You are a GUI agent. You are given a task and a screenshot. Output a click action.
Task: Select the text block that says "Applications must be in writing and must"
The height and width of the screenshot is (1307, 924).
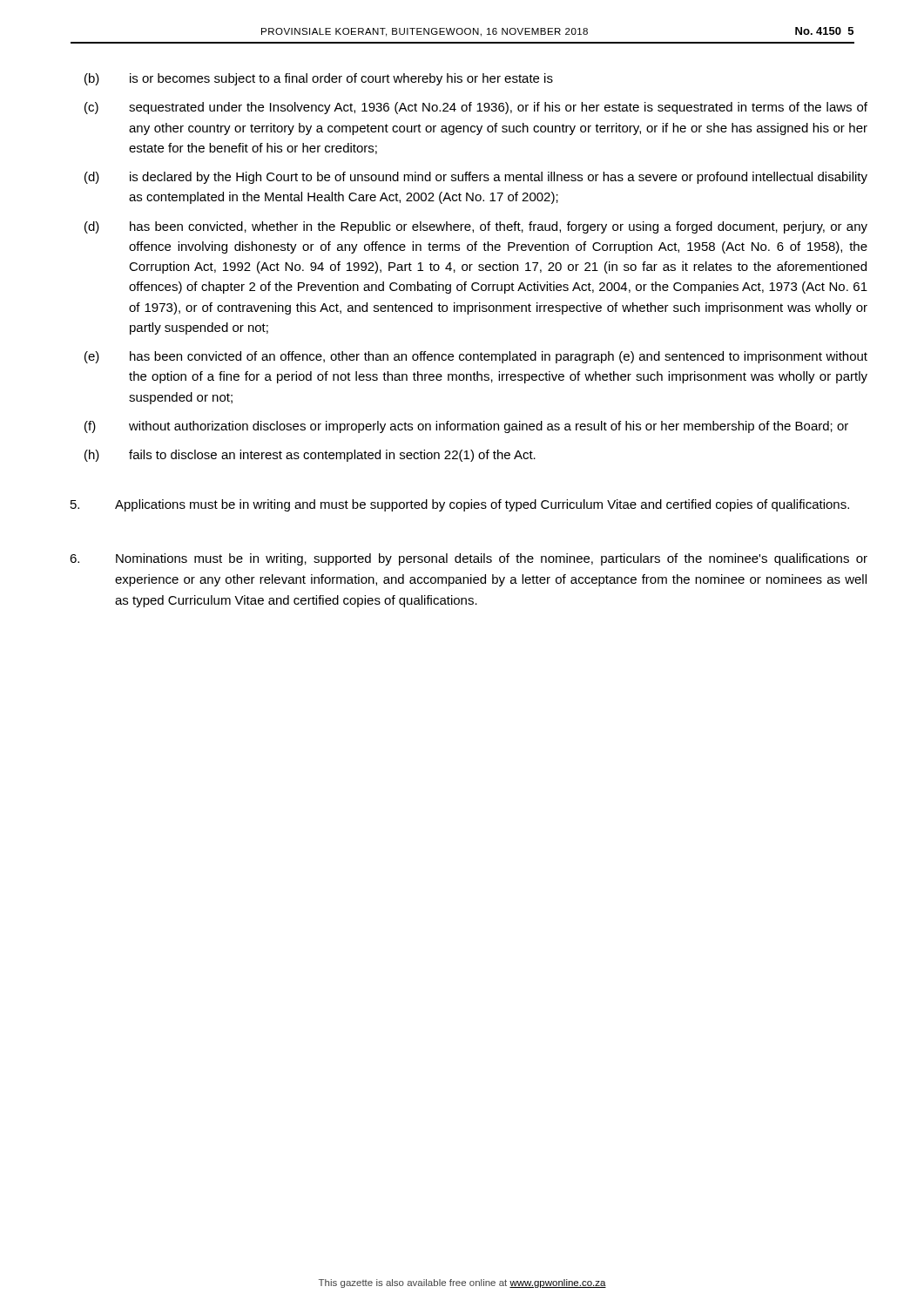coord(469,505)
